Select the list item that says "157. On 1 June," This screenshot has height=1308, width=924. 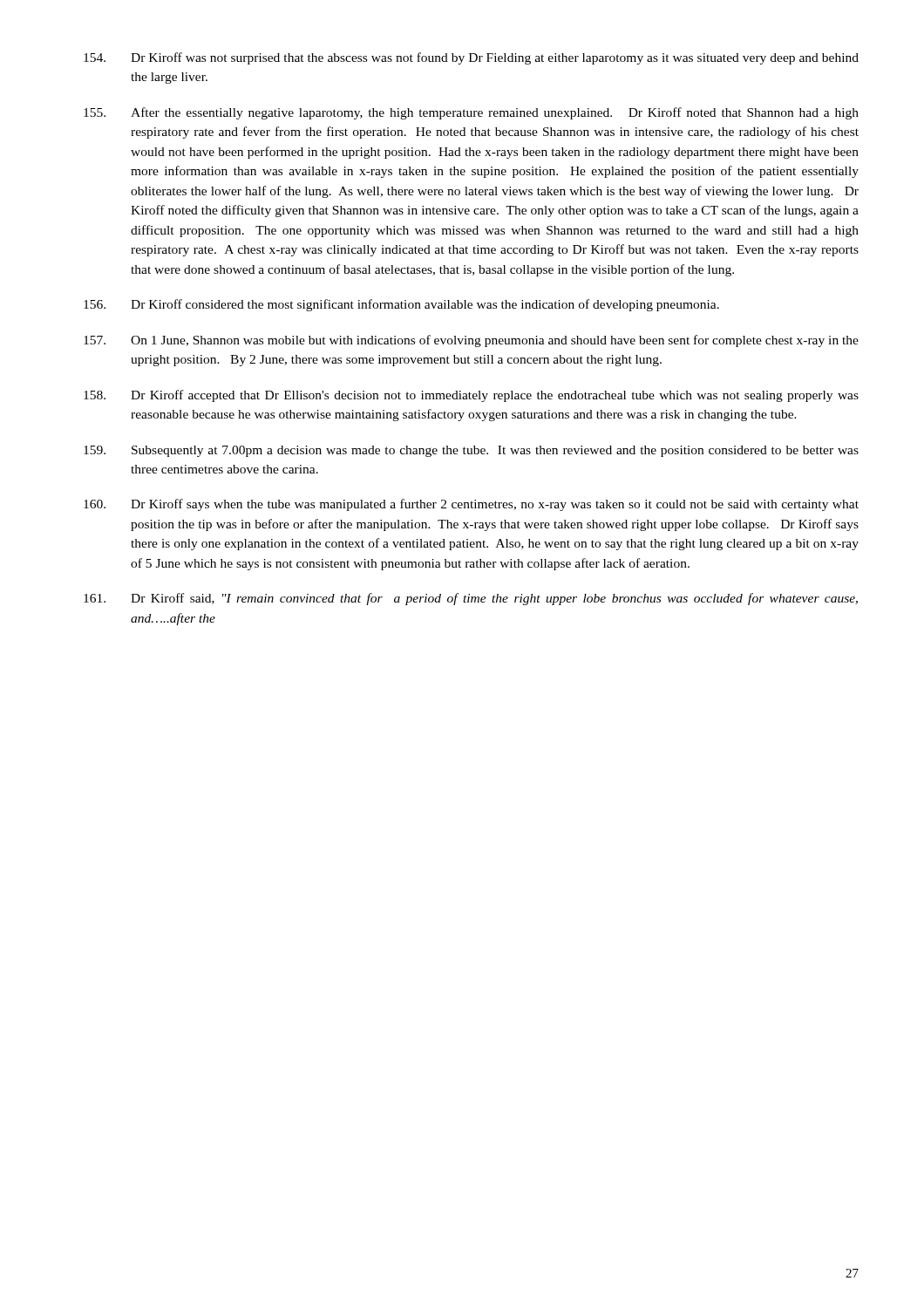point(471,350)
